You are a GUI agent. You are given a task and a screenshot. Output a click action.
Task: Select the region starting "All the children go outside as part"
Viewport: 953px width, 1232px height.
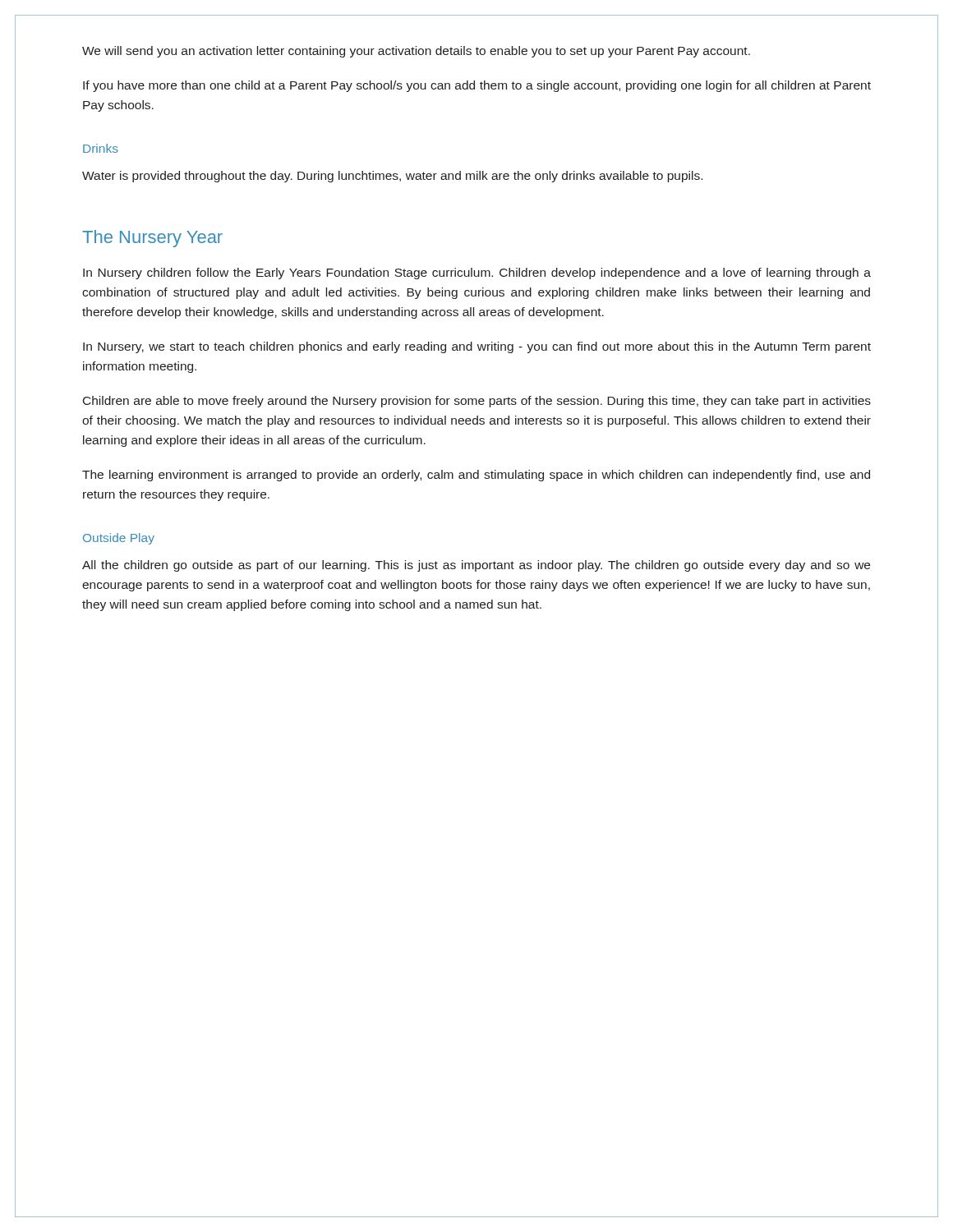pyautogui.click(x=476, y=585)
